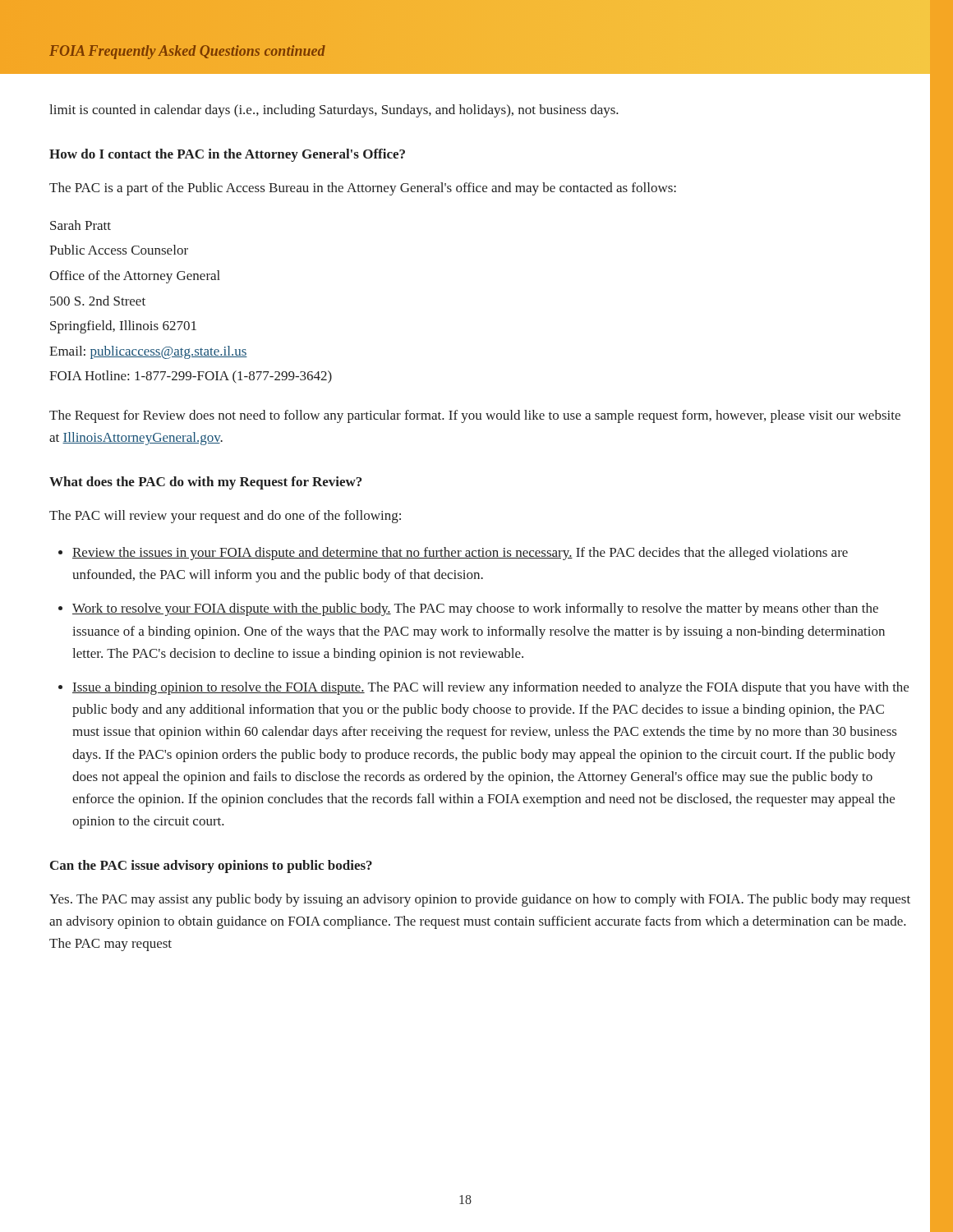Locate the text block starting "Yes. The PAC may"

480,921
